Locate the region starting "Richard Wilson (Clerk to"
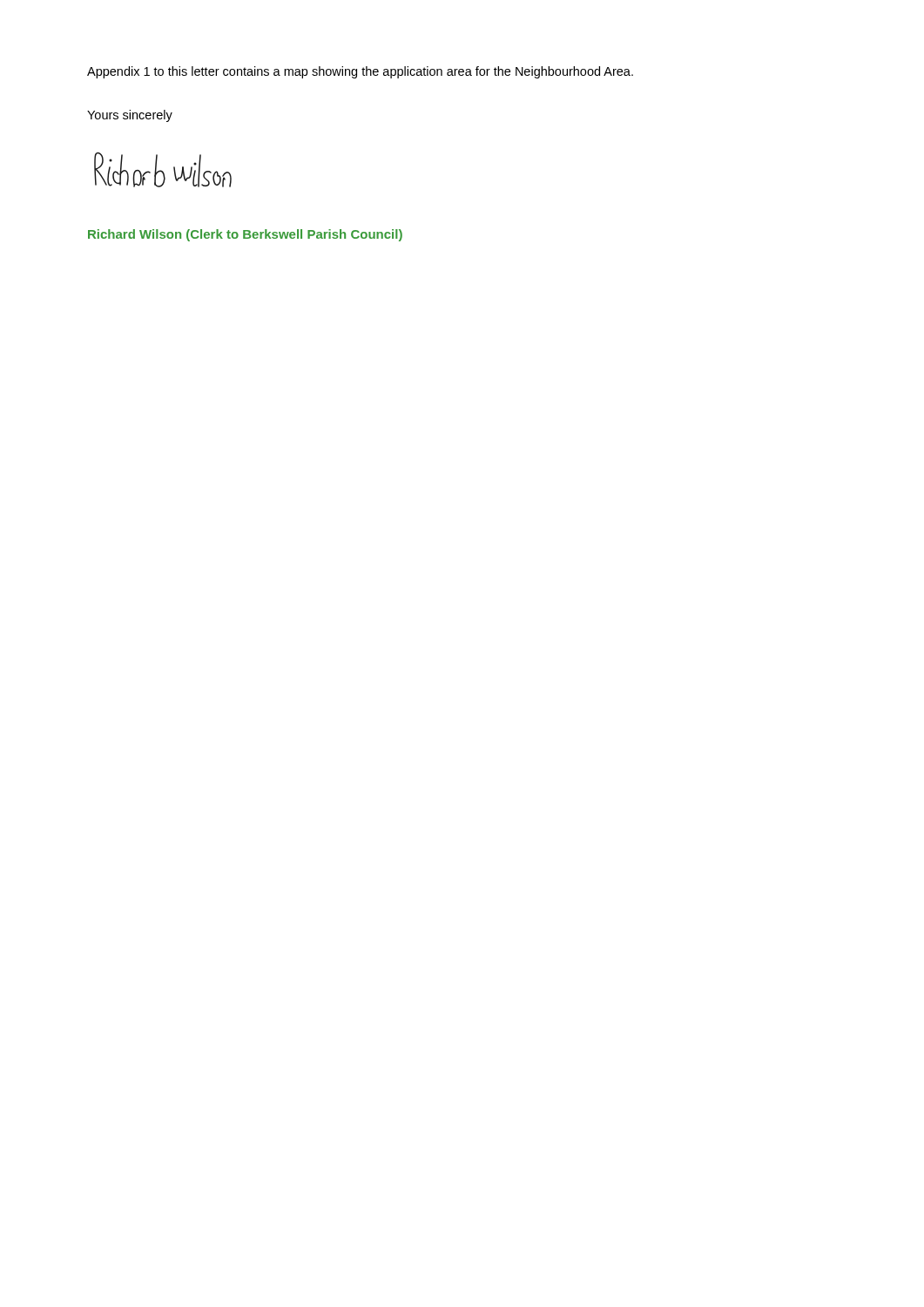The image size is (924, 1307). click(x=245, y=233)
